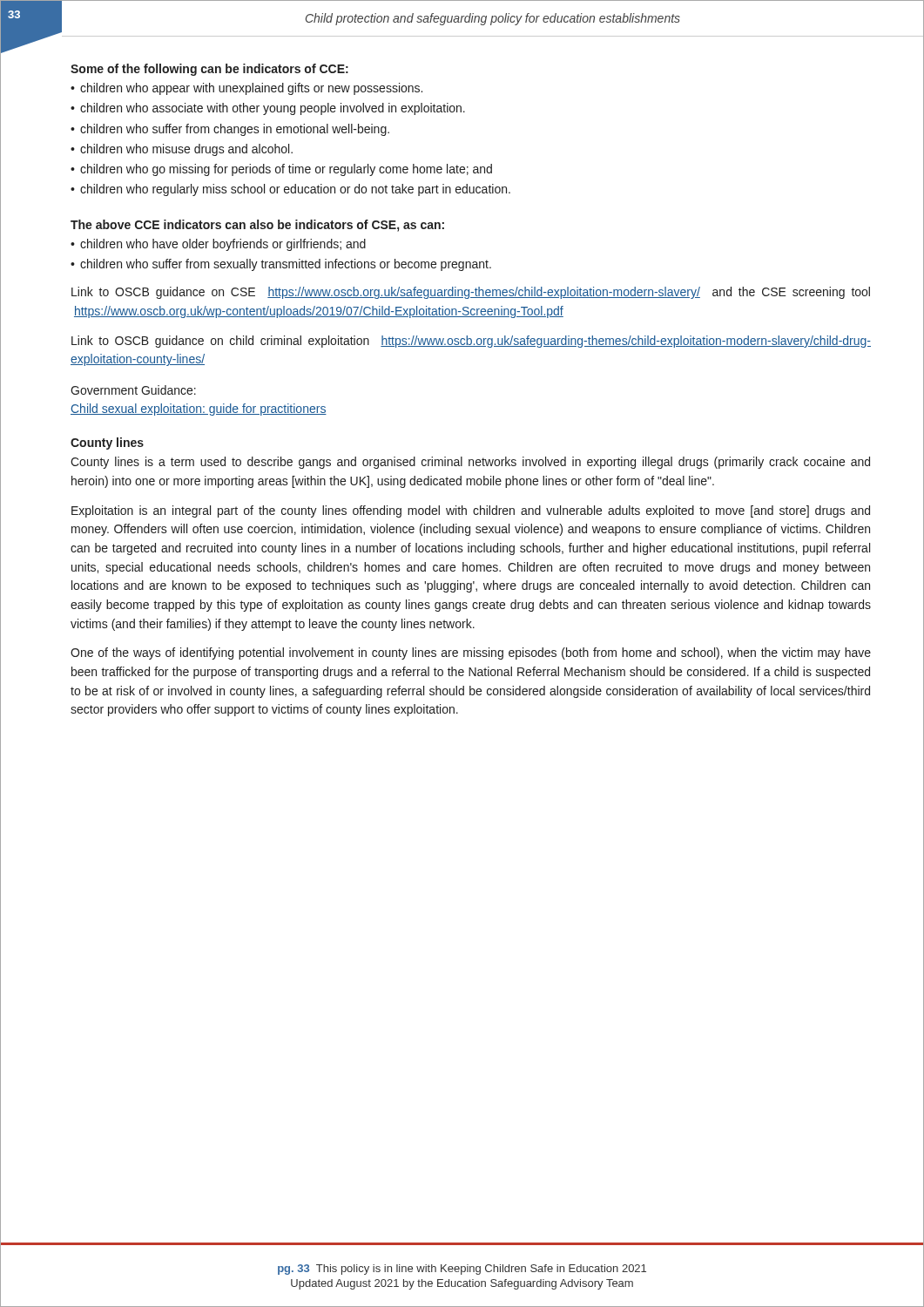Click on the section header that says "Some of the"
This screenshot has width=924, height=1307.
pyautogui.click(x=210, y=69)
